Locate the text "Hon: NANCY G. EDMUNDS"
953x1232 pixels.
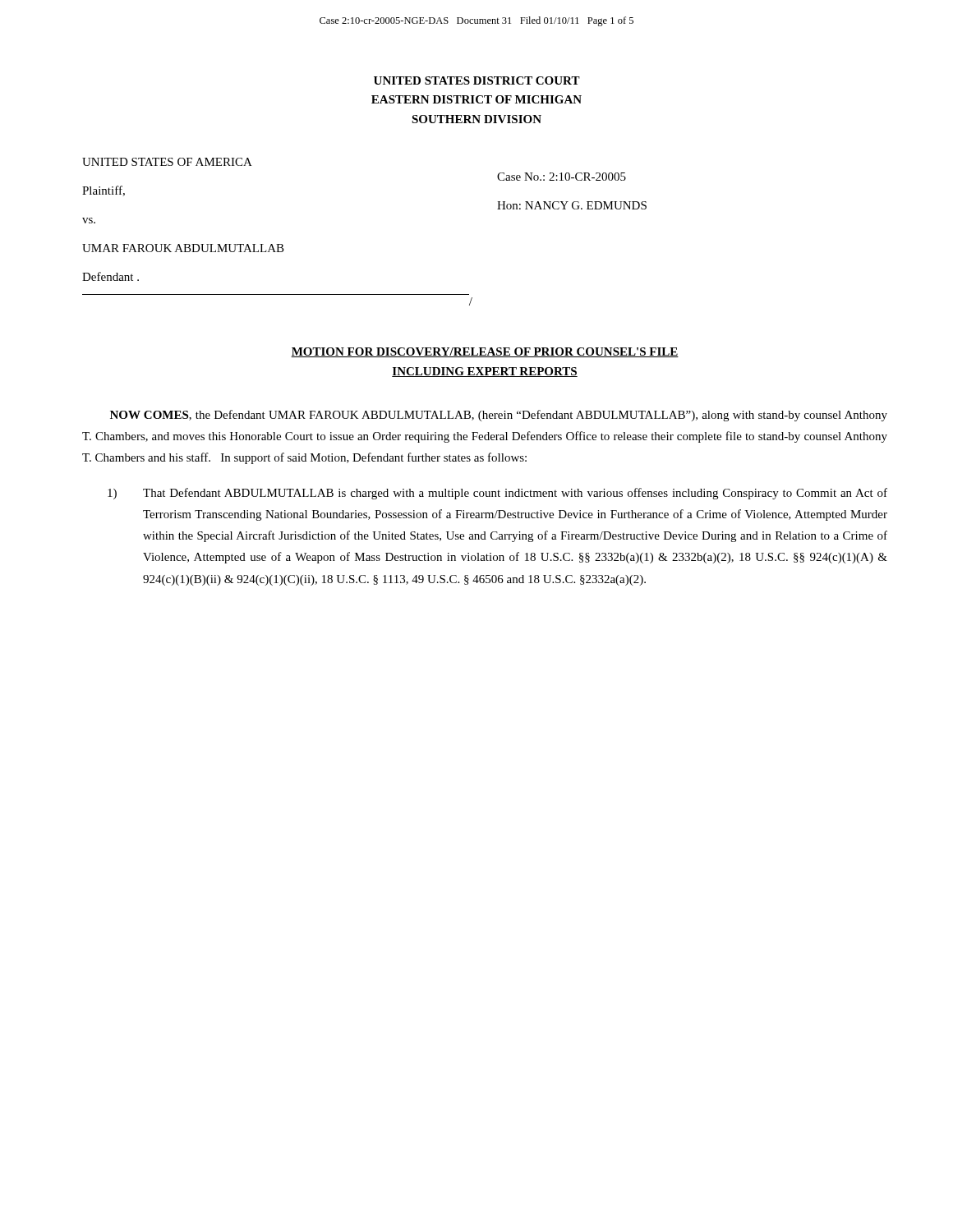click(572, 205)
